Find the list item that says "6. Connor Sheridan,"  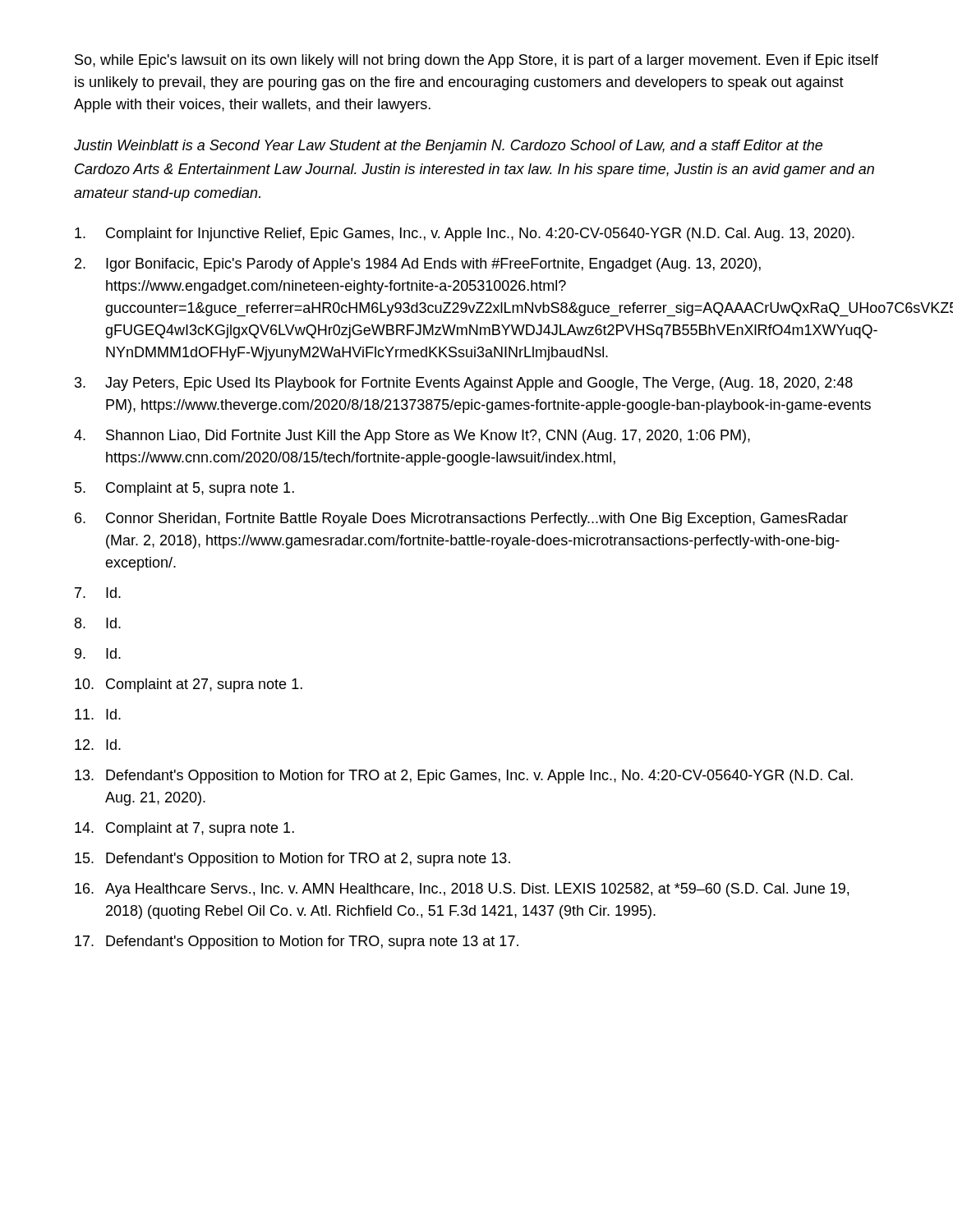476,541
